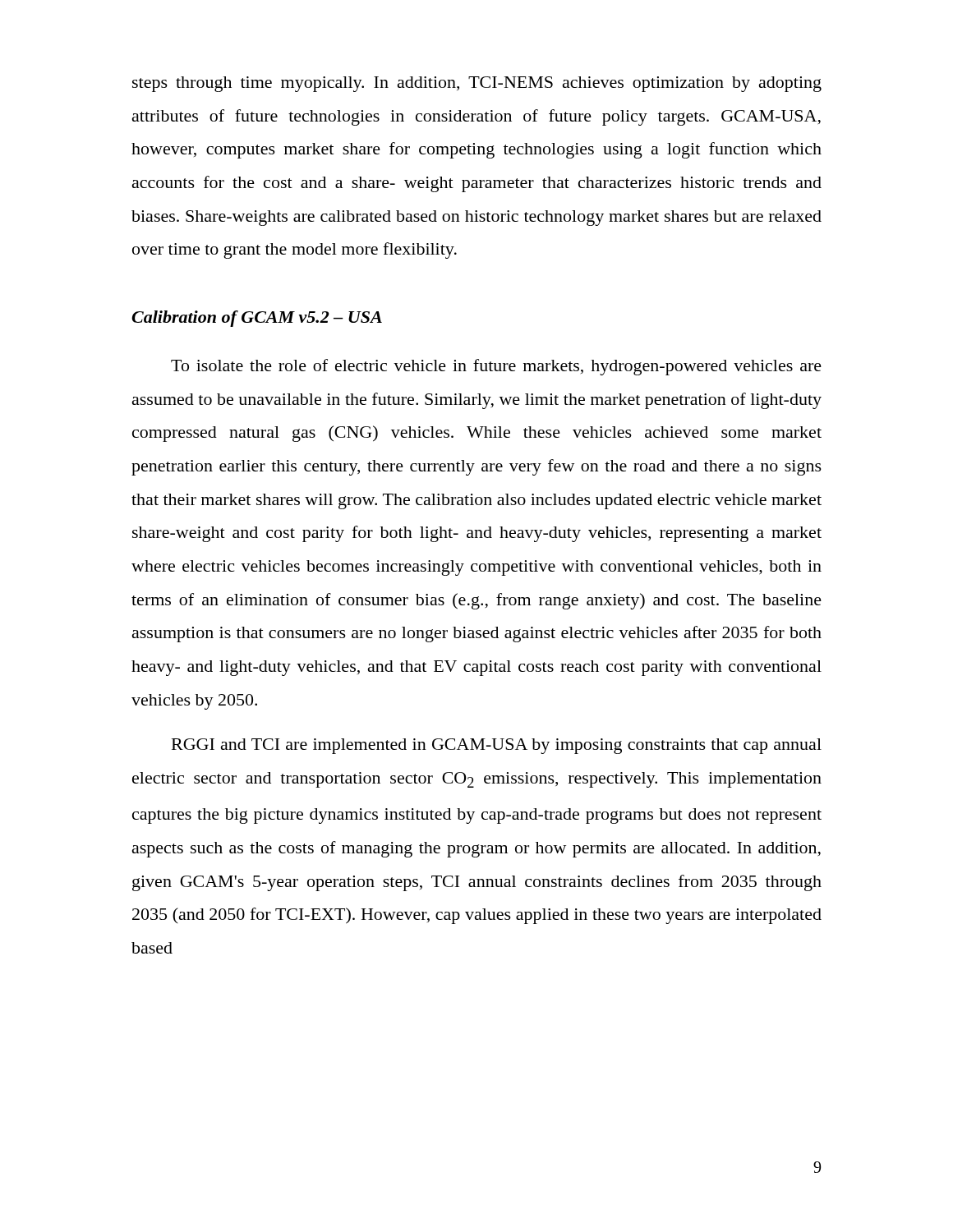Screen dimensions: 1232x953
Task: Click on the element starting "steps through time myopically. In addition,"
Action: click(x=476, y=165)
